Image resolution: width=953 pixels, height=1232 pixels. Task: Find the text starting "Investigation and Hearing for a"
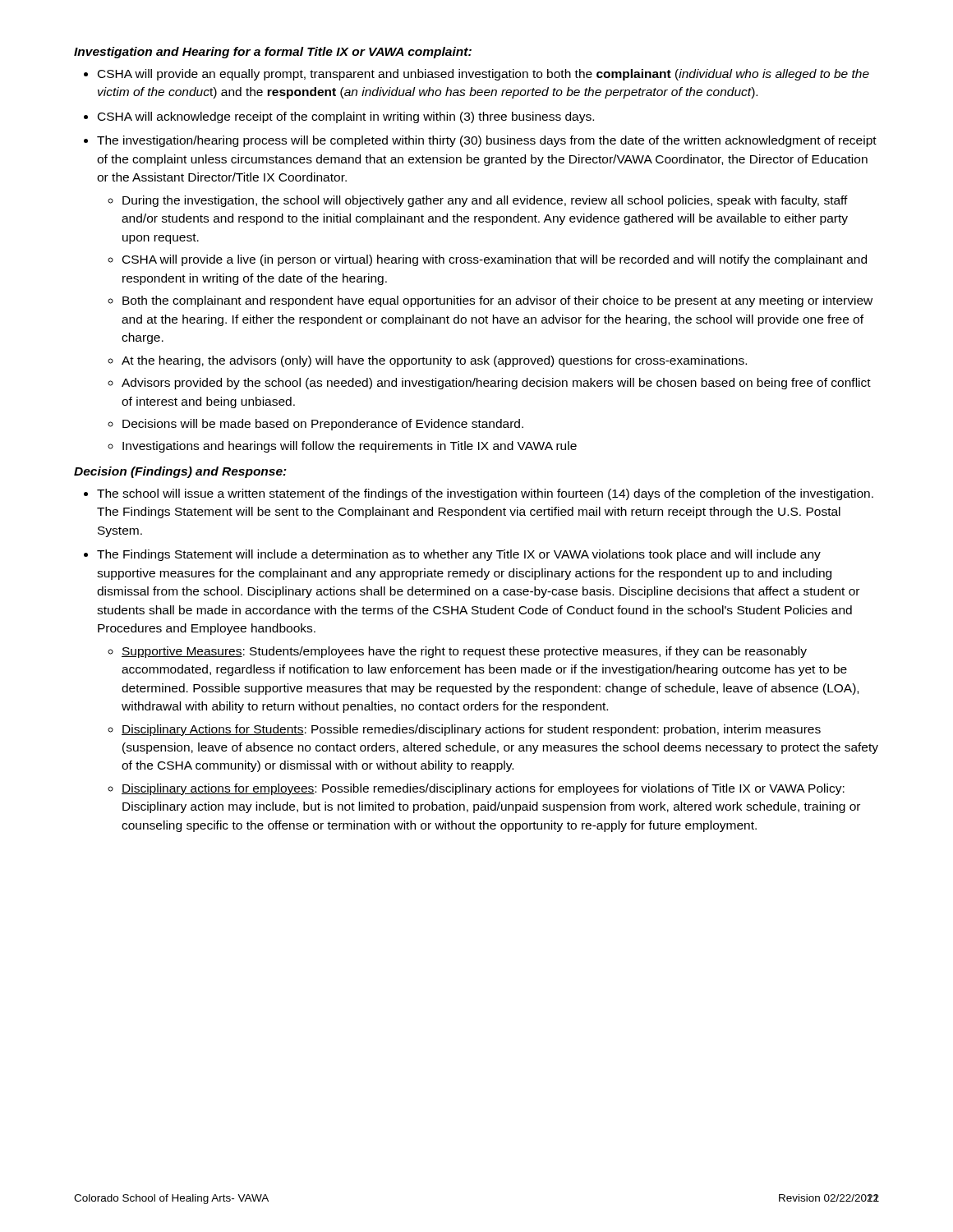(273, 51)
